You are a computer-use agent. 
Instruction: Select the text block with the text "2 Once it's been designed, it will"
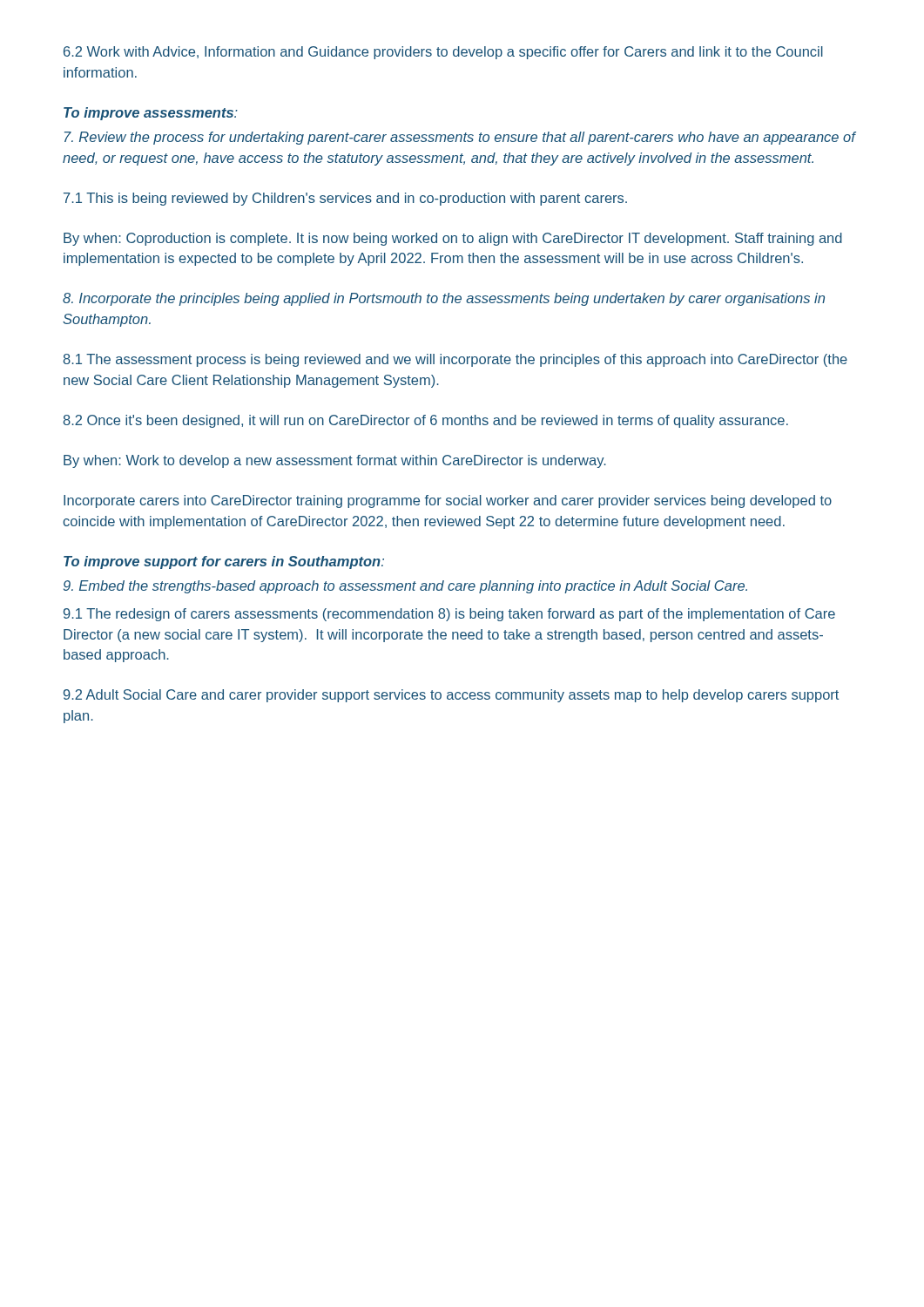point(426,420)
